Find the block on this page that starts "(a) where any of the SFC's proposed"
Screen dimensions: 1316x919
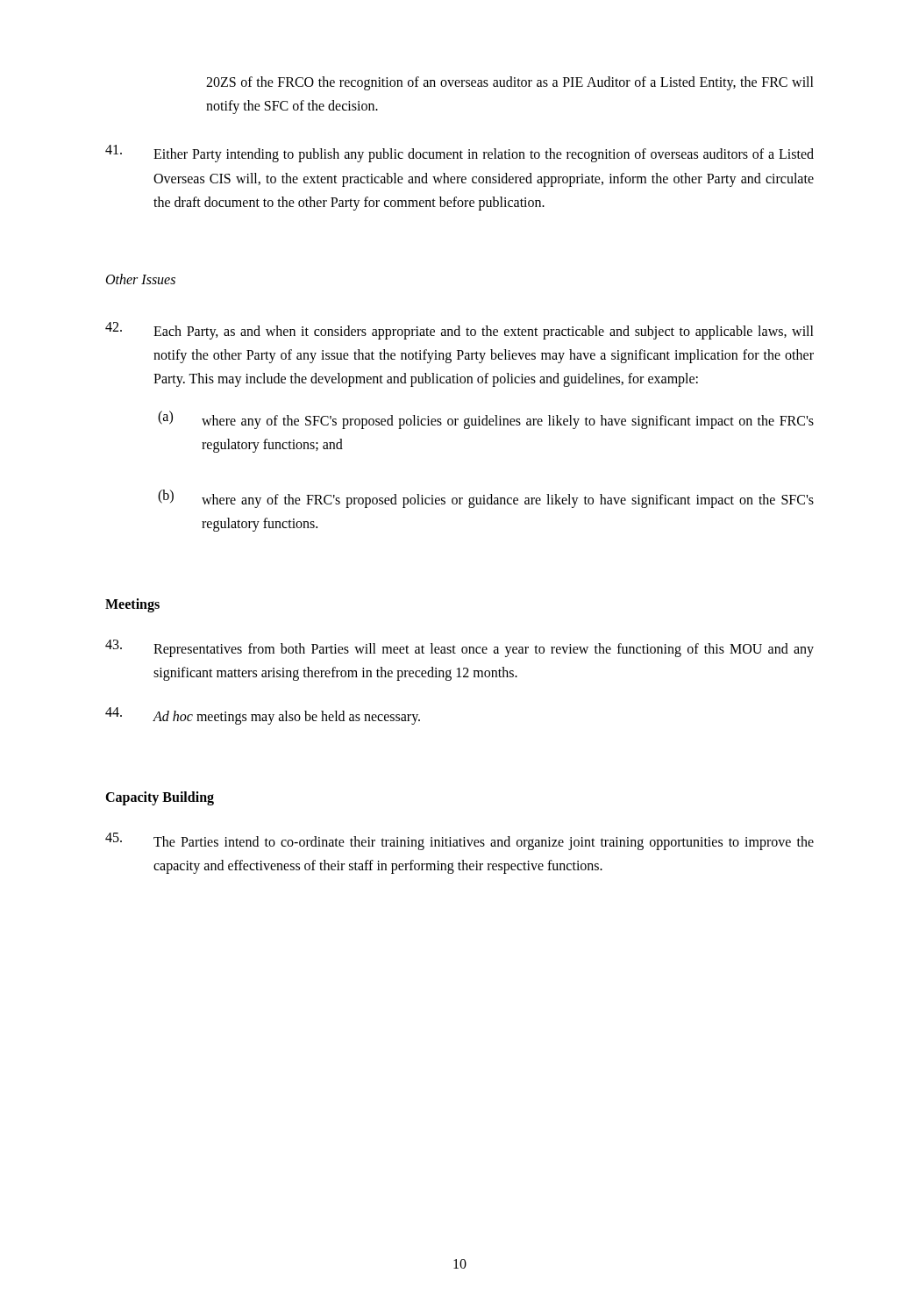[486, 432]
